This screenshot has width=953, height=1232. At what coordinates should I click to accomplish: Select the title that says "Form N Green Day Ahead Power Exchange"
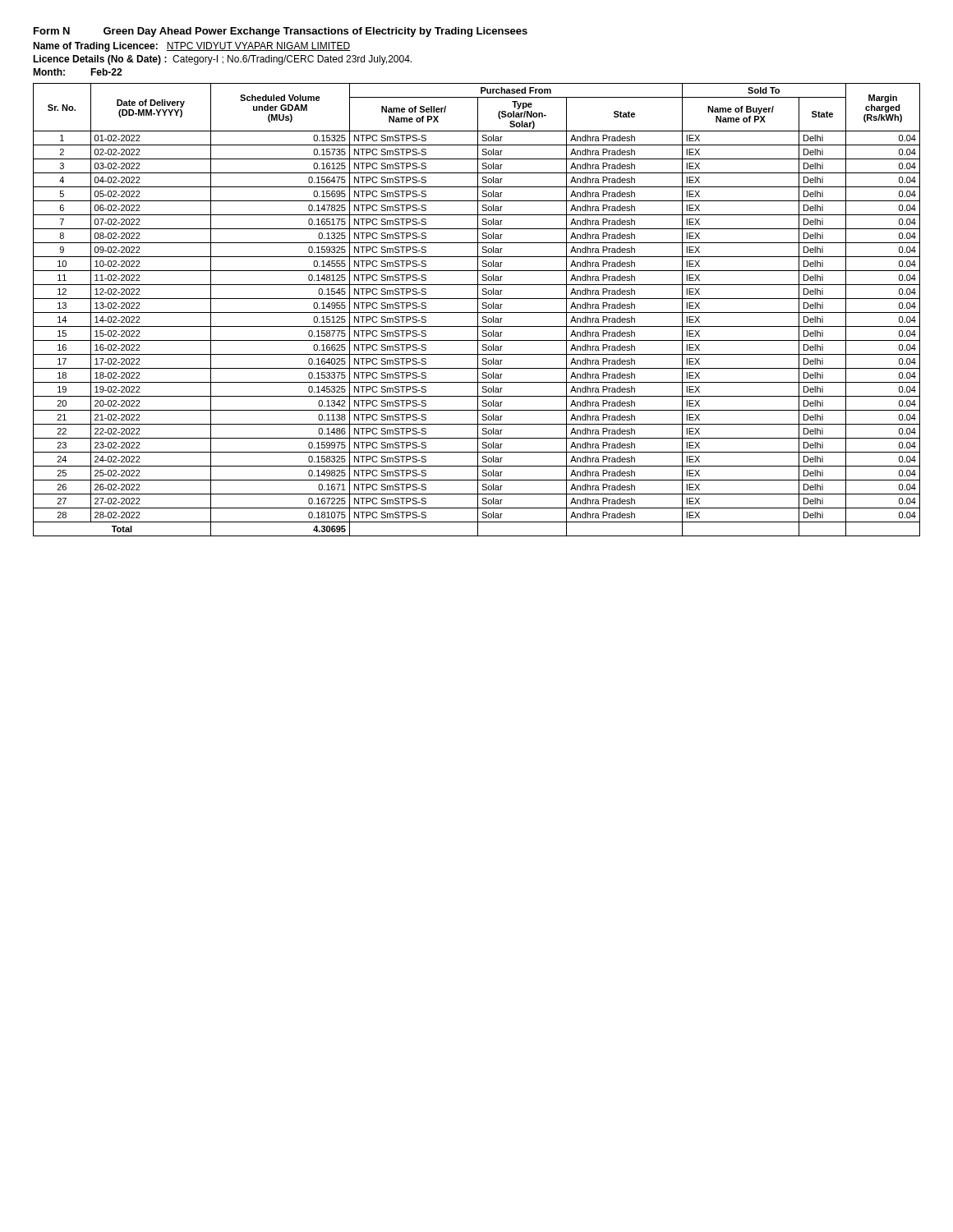(x=280, y=31)
